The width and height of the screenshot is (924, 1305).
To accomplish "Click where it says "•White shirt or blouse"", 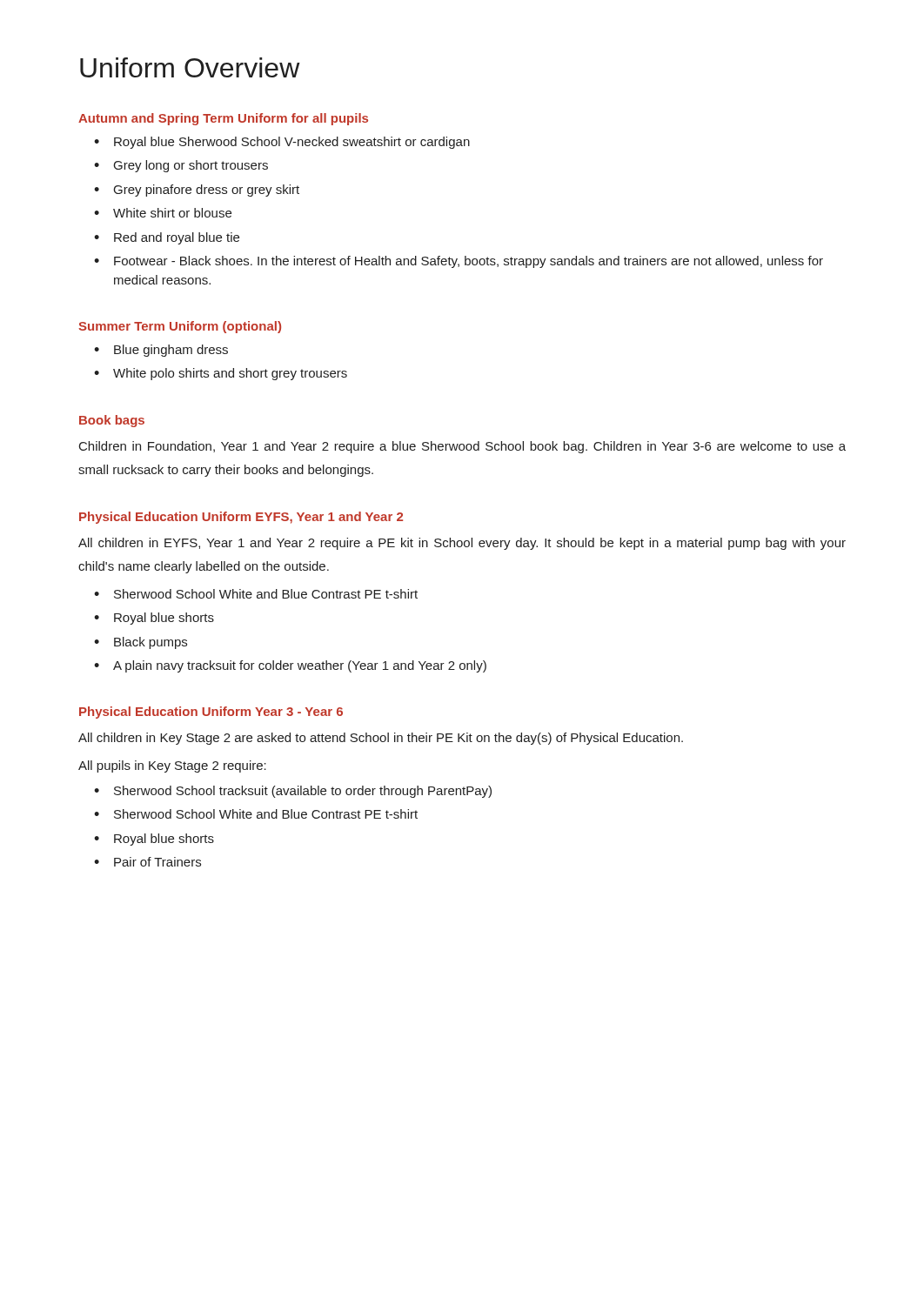I will tap(163, 213).
